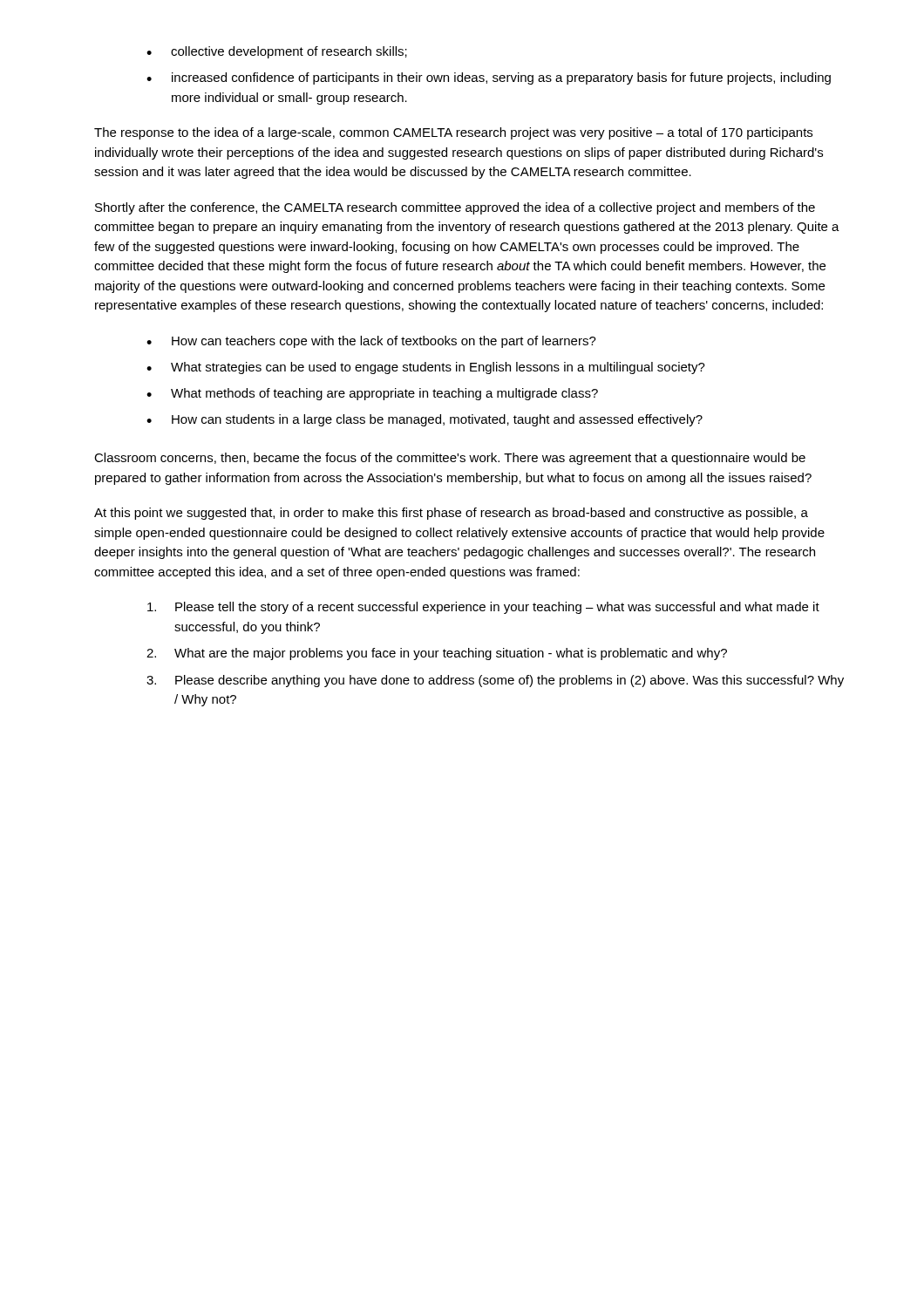Screen dimensions: 1308x924
Task: Point to the text starting "• collective development"
Action: (277, 52)
